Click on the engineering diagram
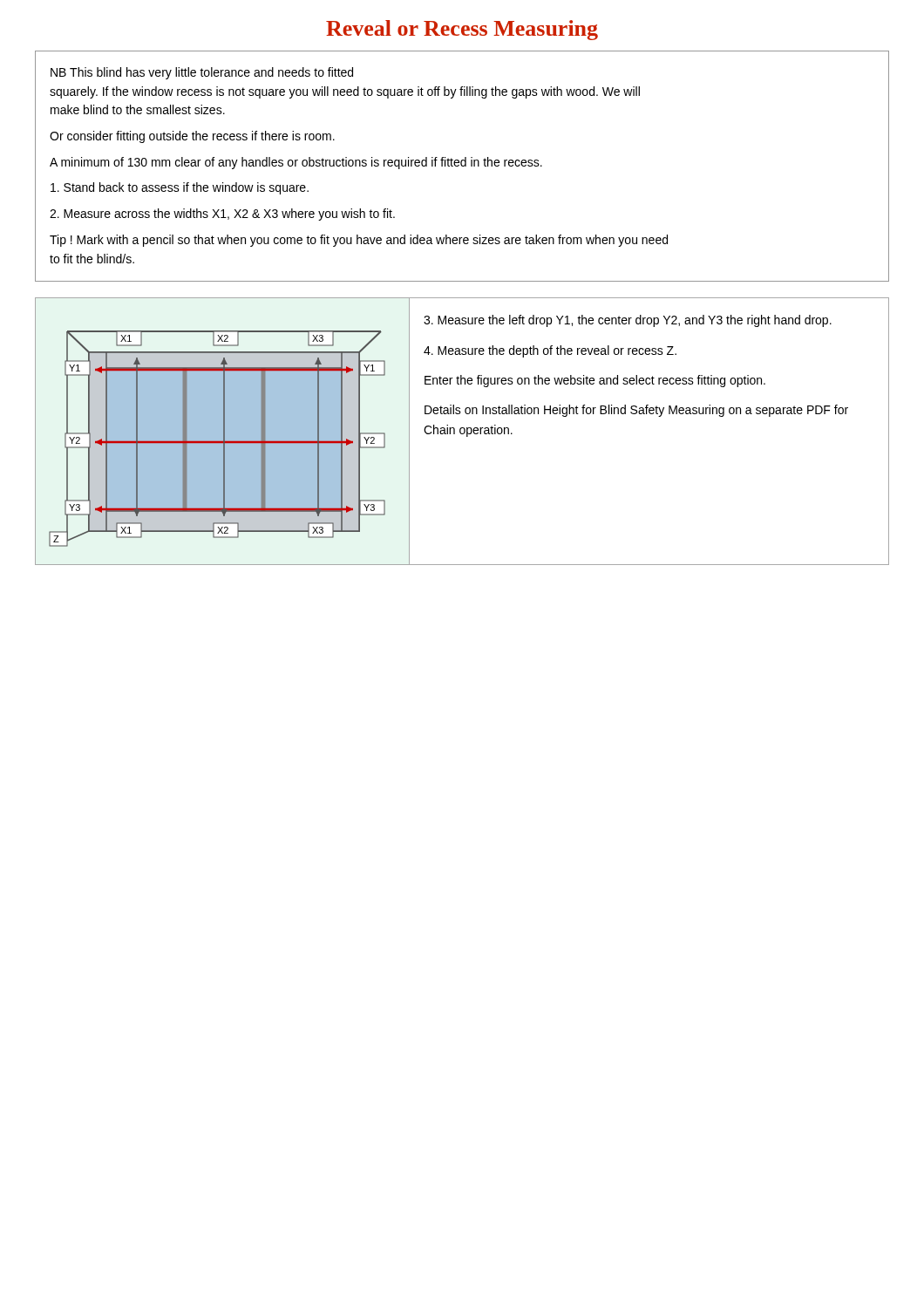Image resolution: width=924 pixels, height=1308 pixels. [222, 431]
